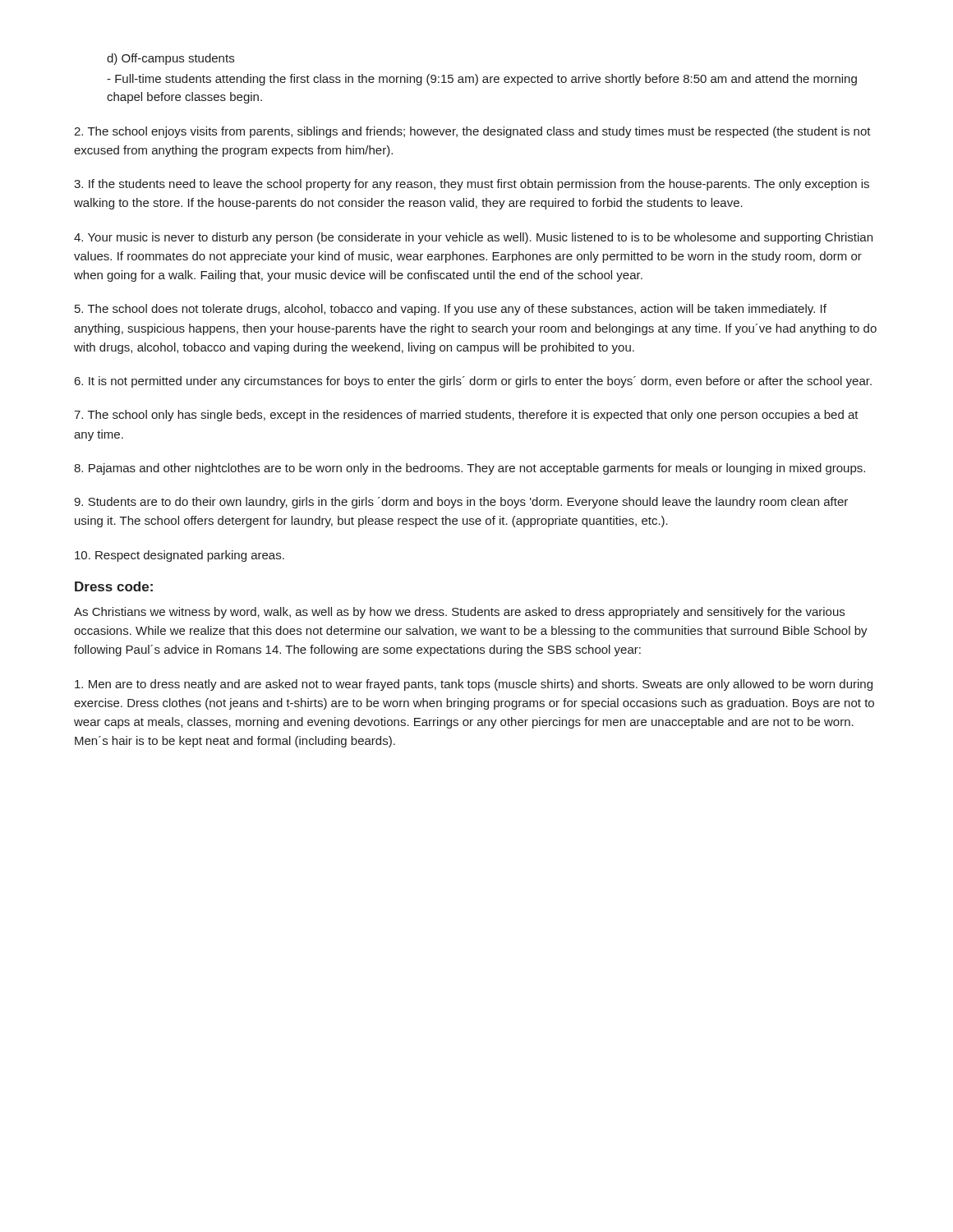Locate the element starting "Students are to do their own"
The height and width of the screenshot is (1232, 953).
coord(461,511)
